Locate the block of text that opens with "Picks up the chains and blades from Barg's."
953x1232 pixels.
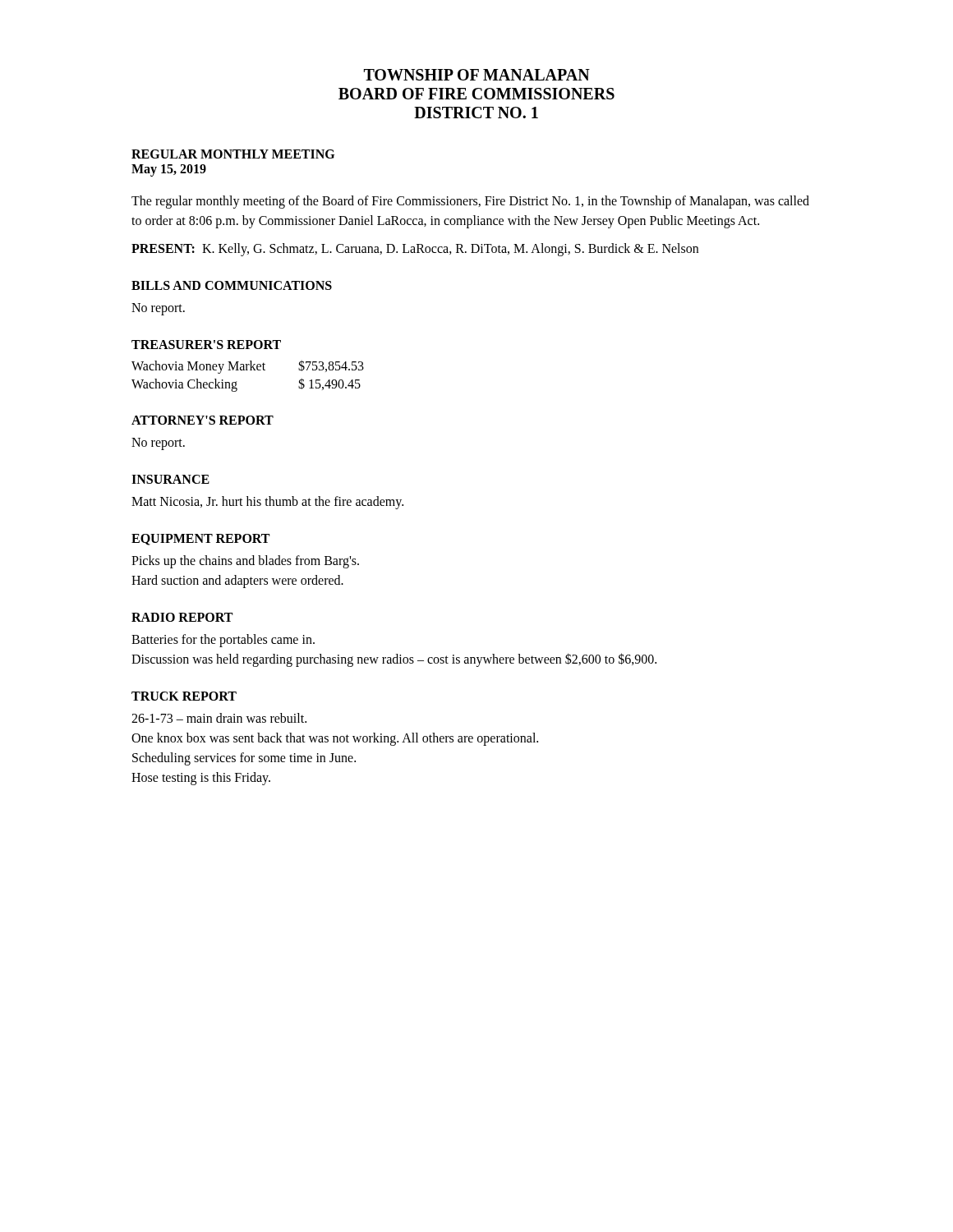[246, 570]
